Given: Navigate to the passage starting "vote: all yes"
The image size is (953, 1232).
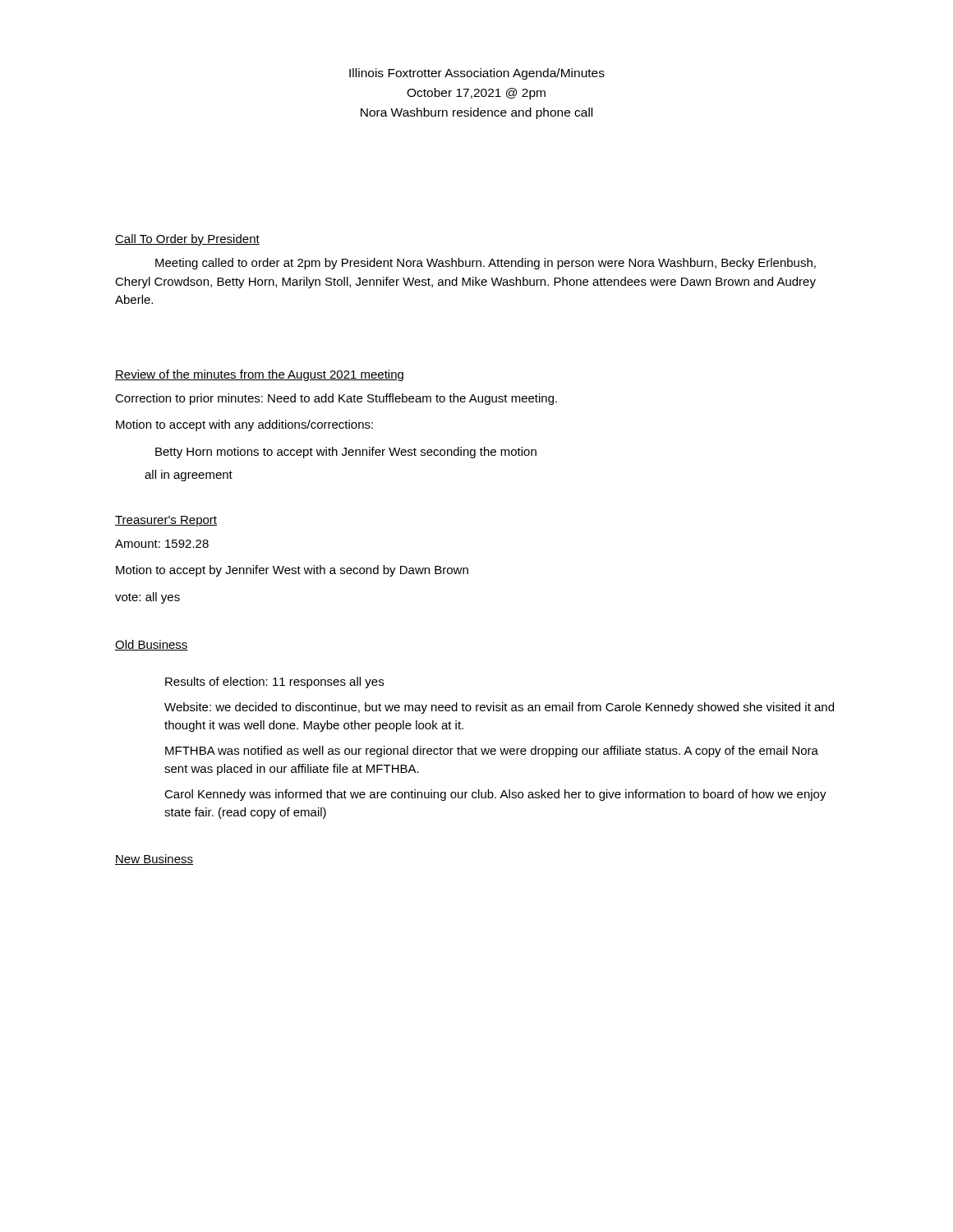Looking at the screenshot, I should coord(148,596).
